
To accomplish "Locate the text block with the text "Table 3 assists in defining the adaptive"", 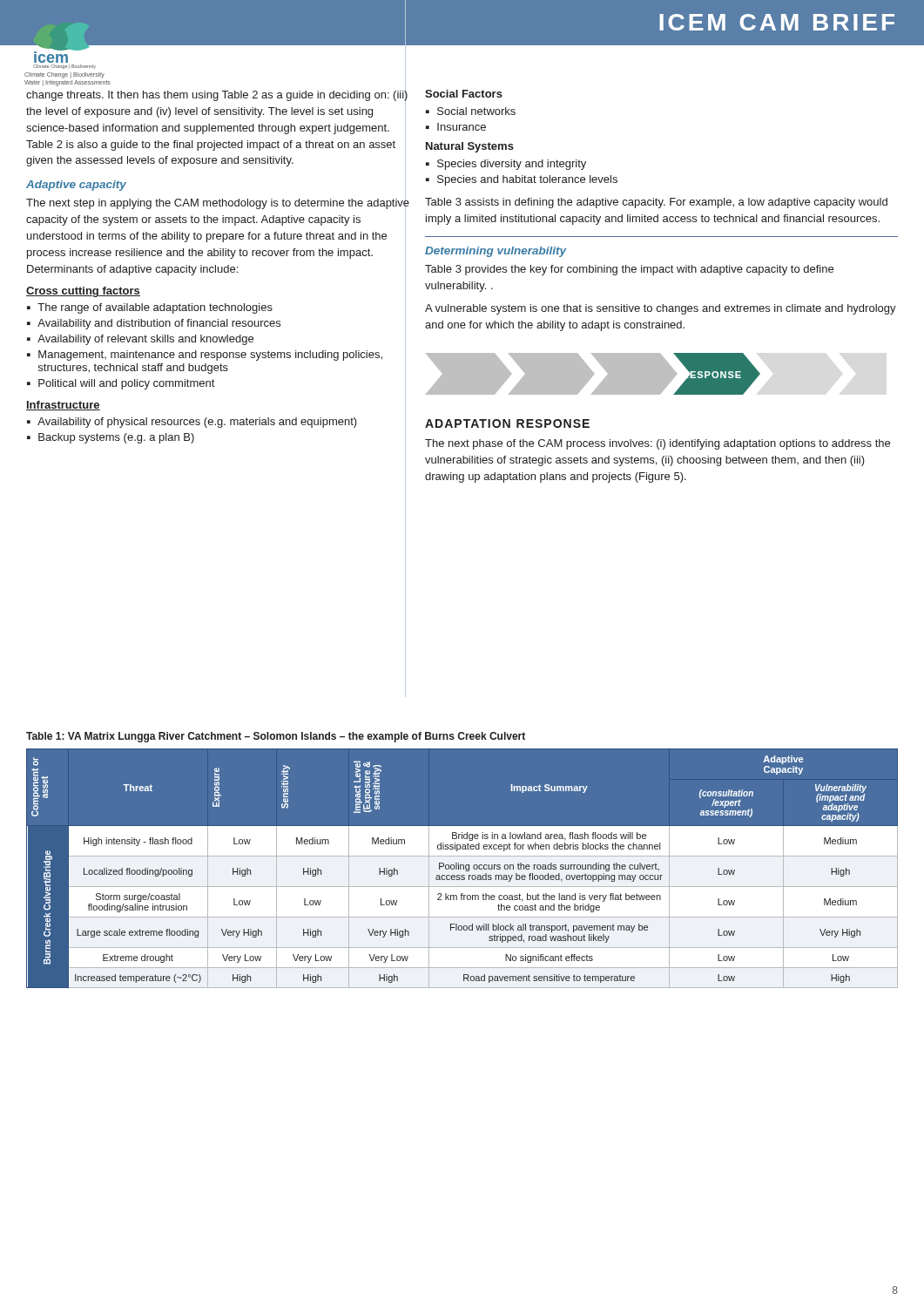I will 656,210.
